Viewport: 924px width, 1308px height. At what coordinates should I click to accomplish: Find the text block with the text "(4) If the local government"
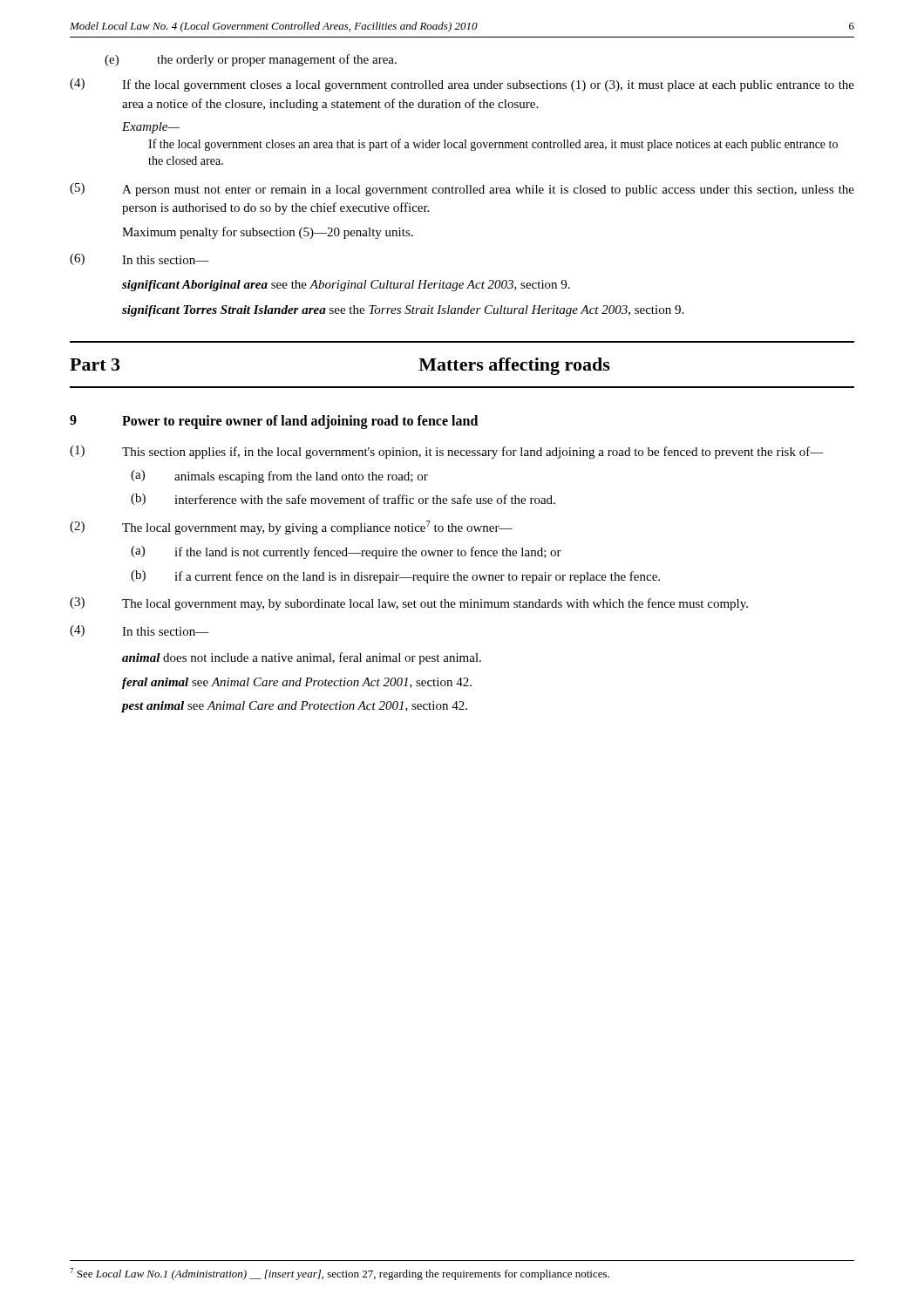(x=462, y=95)
